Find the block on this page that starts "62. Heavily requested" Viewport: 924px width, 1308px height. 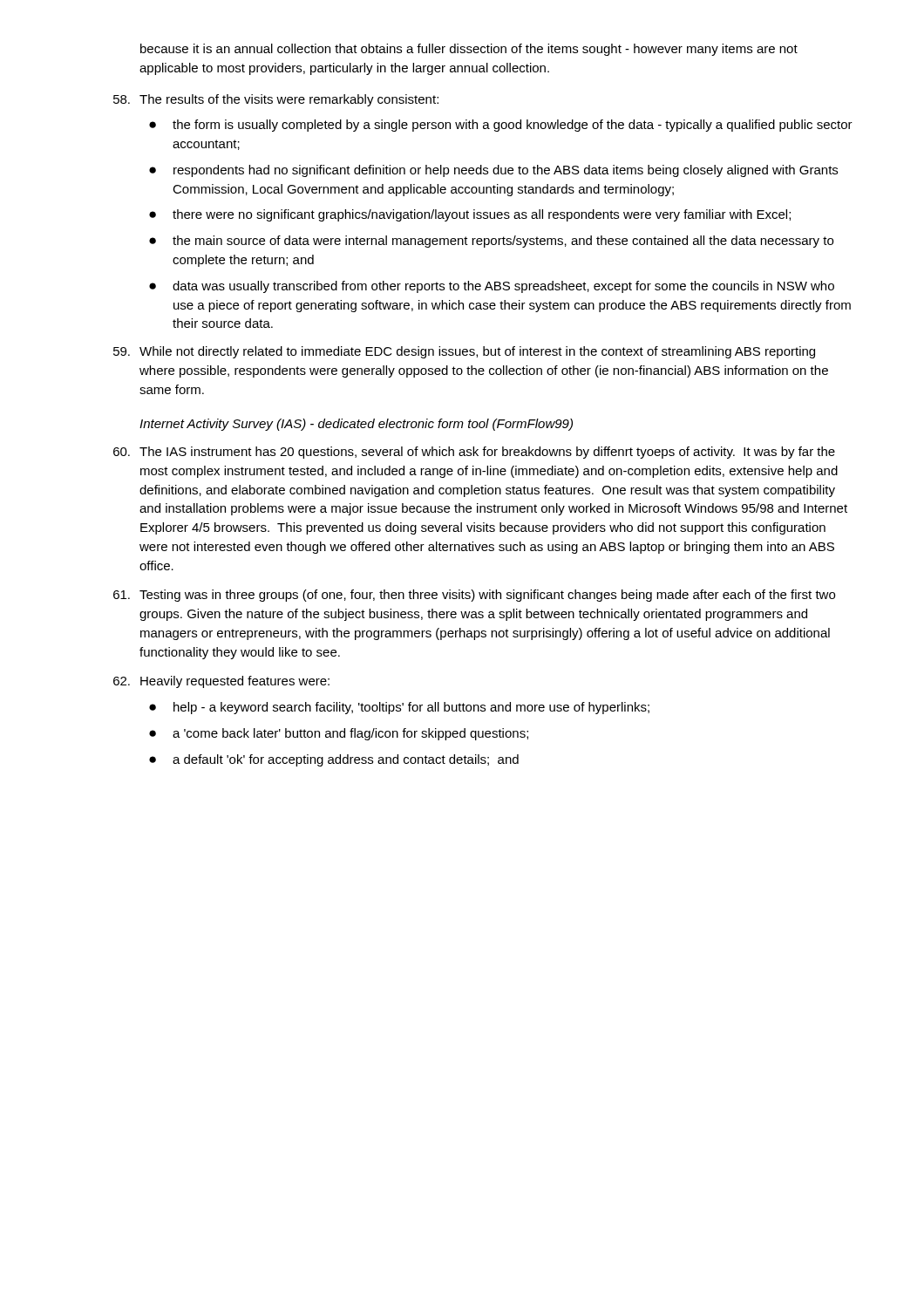221,682
